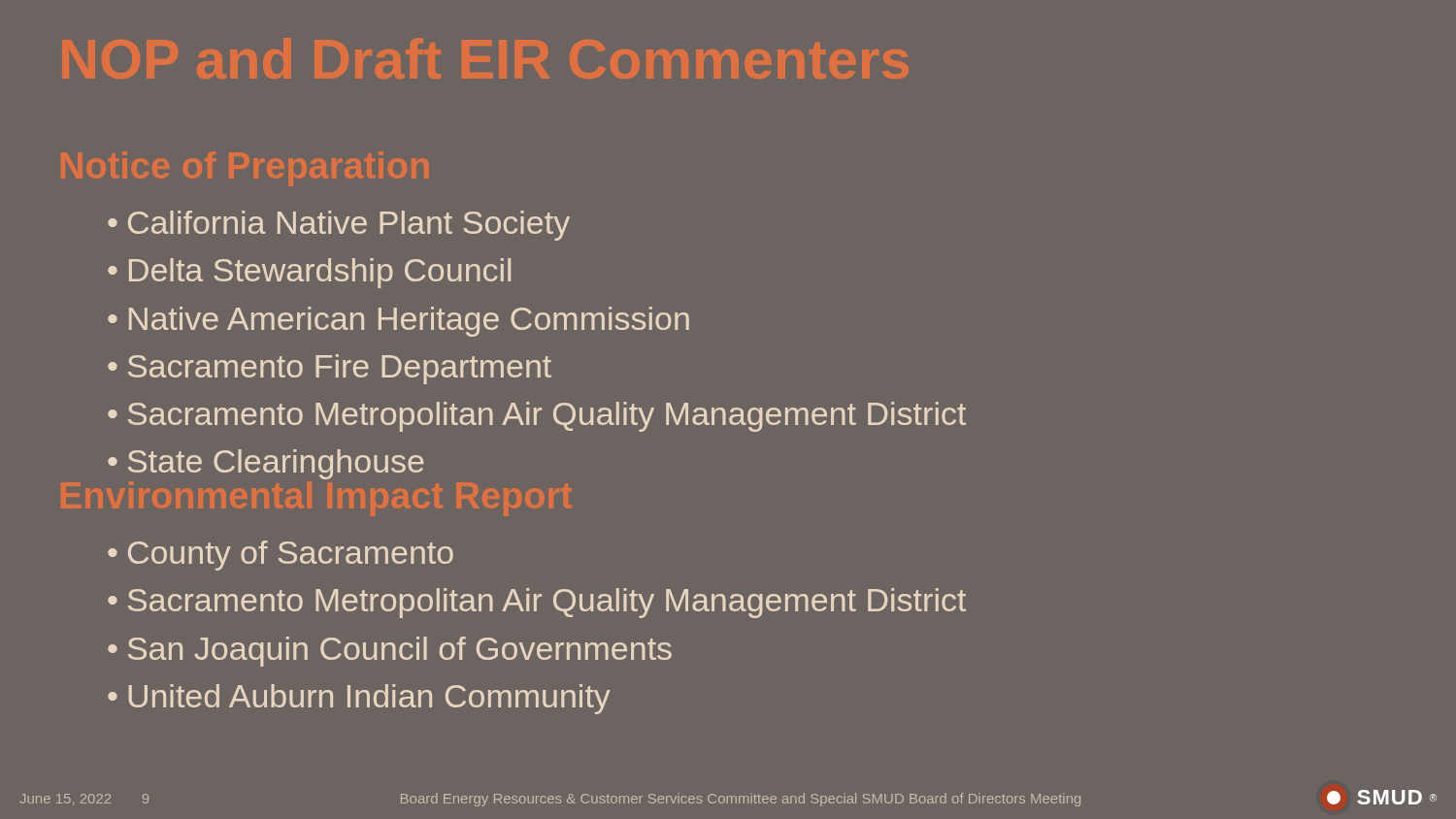Click the title
Viewport: 1456px width, 819px height.
click(x=485, y=59)
